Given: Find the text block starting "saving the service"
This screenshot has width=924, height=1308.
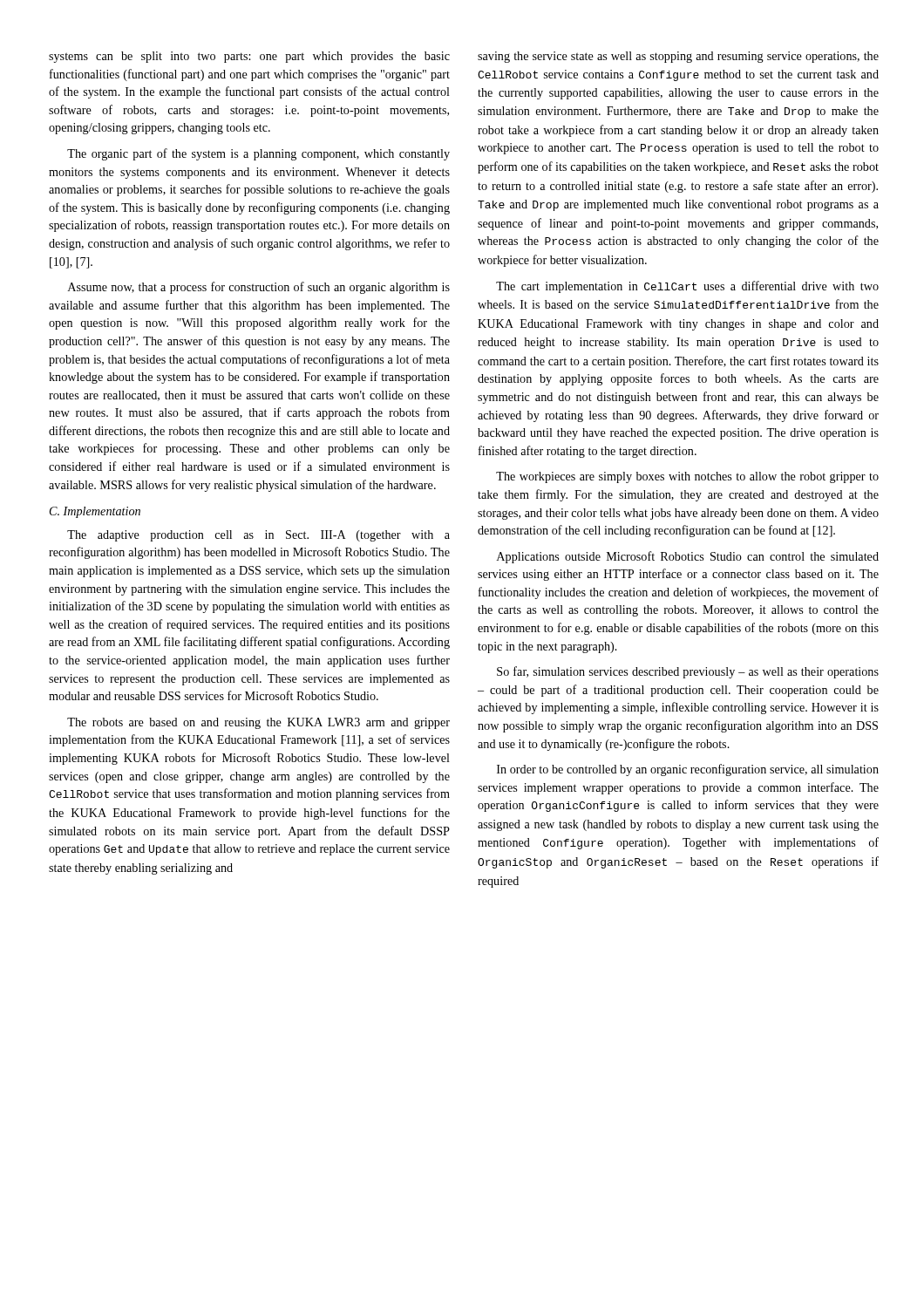Looking at the screenshot, I should [x=678, y=158].
